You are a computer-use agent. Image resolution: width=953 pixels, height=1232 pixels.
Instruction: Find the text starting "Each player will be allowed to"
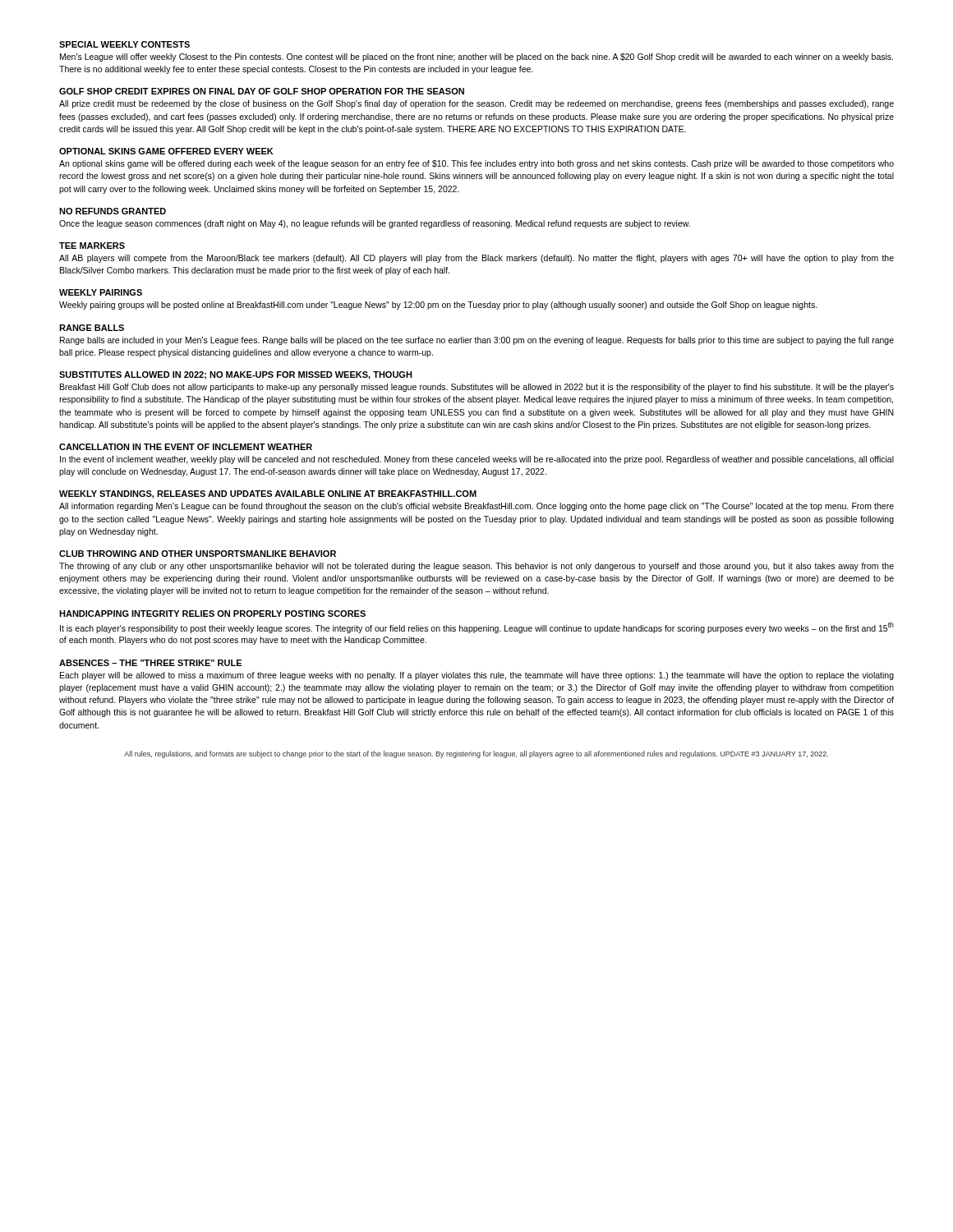(476, 700)
